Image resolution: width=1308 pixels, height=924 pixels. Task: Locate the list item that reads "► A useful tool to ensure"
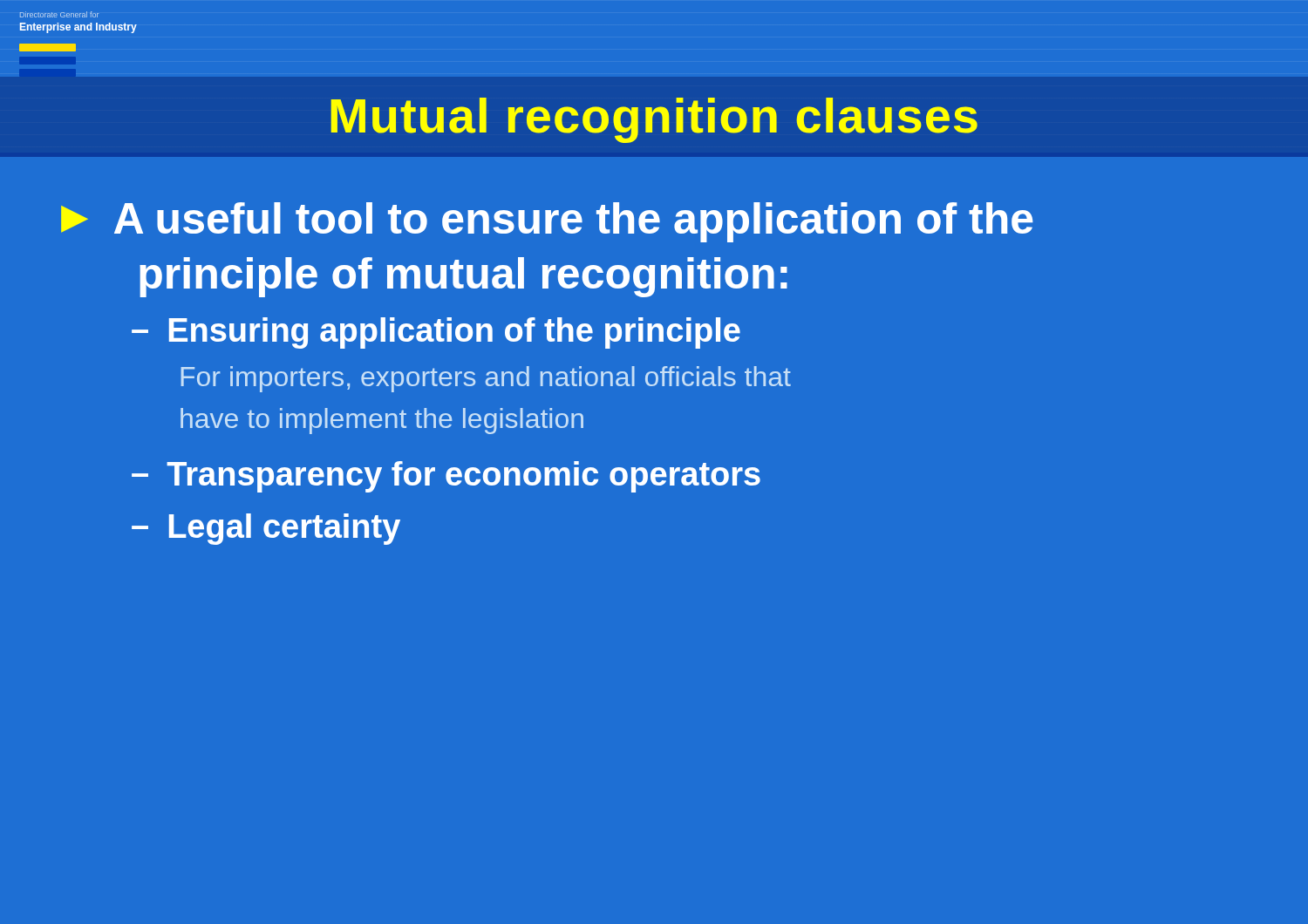[543, 246]
